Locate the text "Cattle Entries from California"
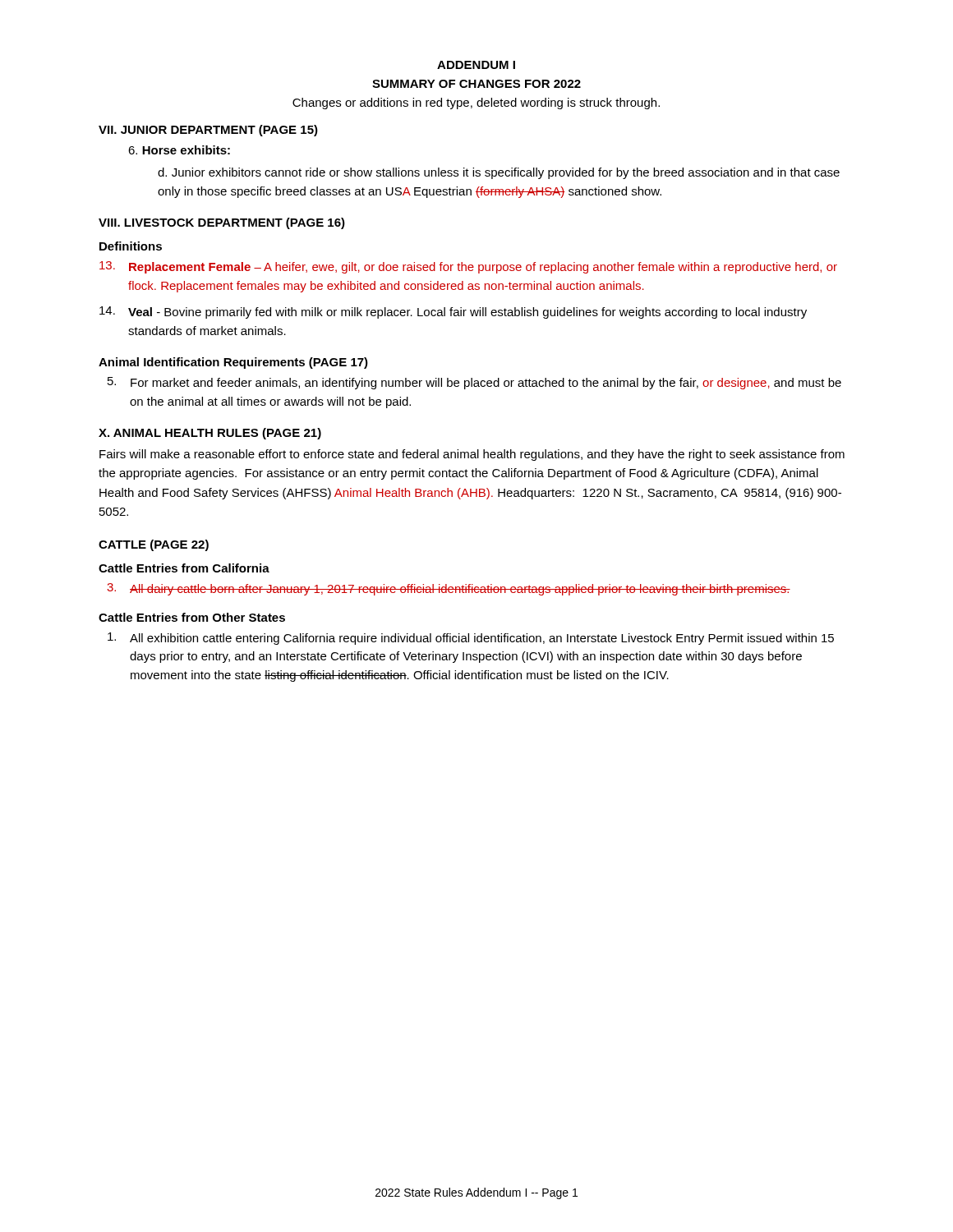Viewport: 953px width, 1232px height. [x=184, y=568]
